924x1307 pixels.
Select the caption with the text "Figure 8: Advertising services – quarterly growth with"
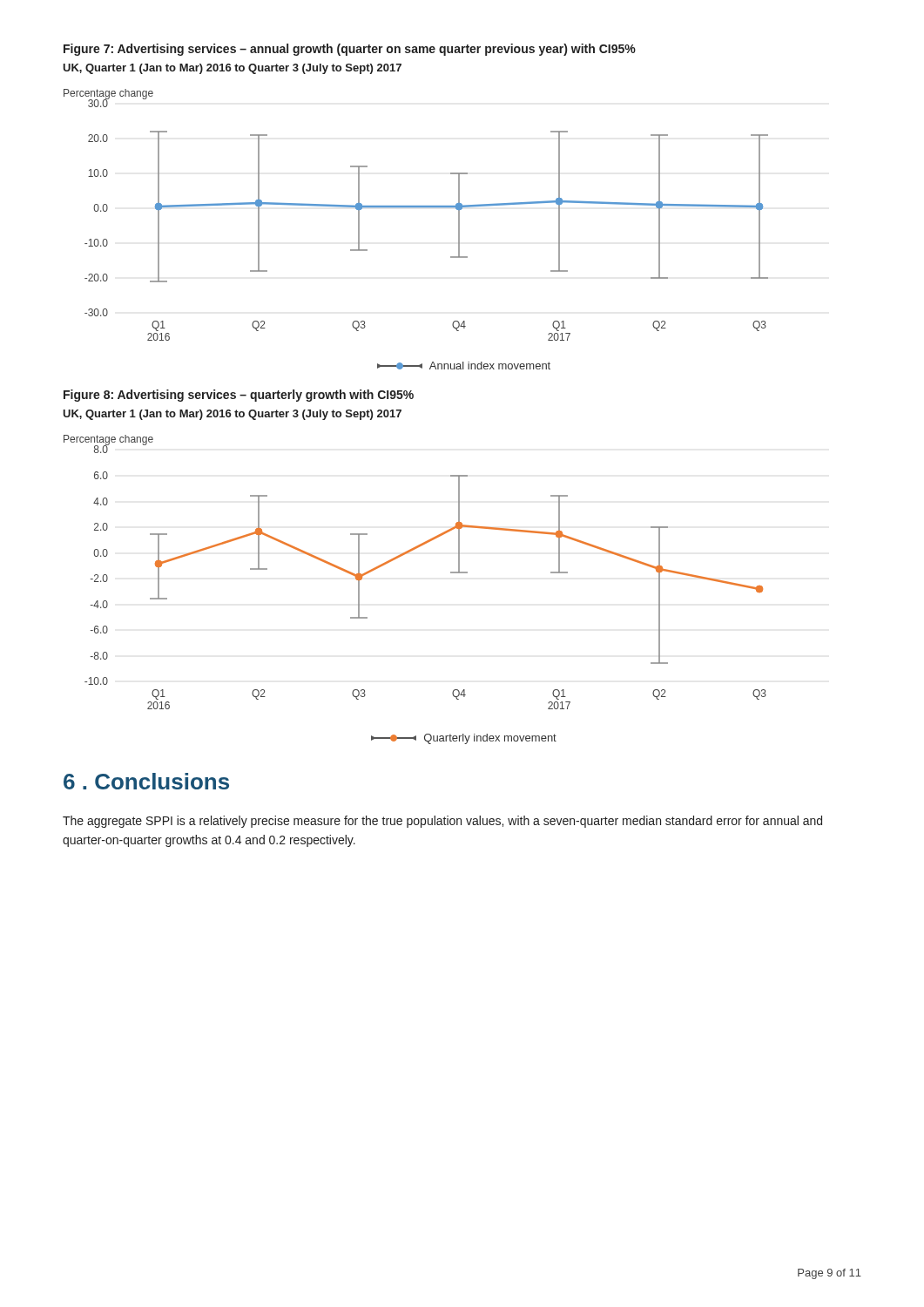[238, 395]
